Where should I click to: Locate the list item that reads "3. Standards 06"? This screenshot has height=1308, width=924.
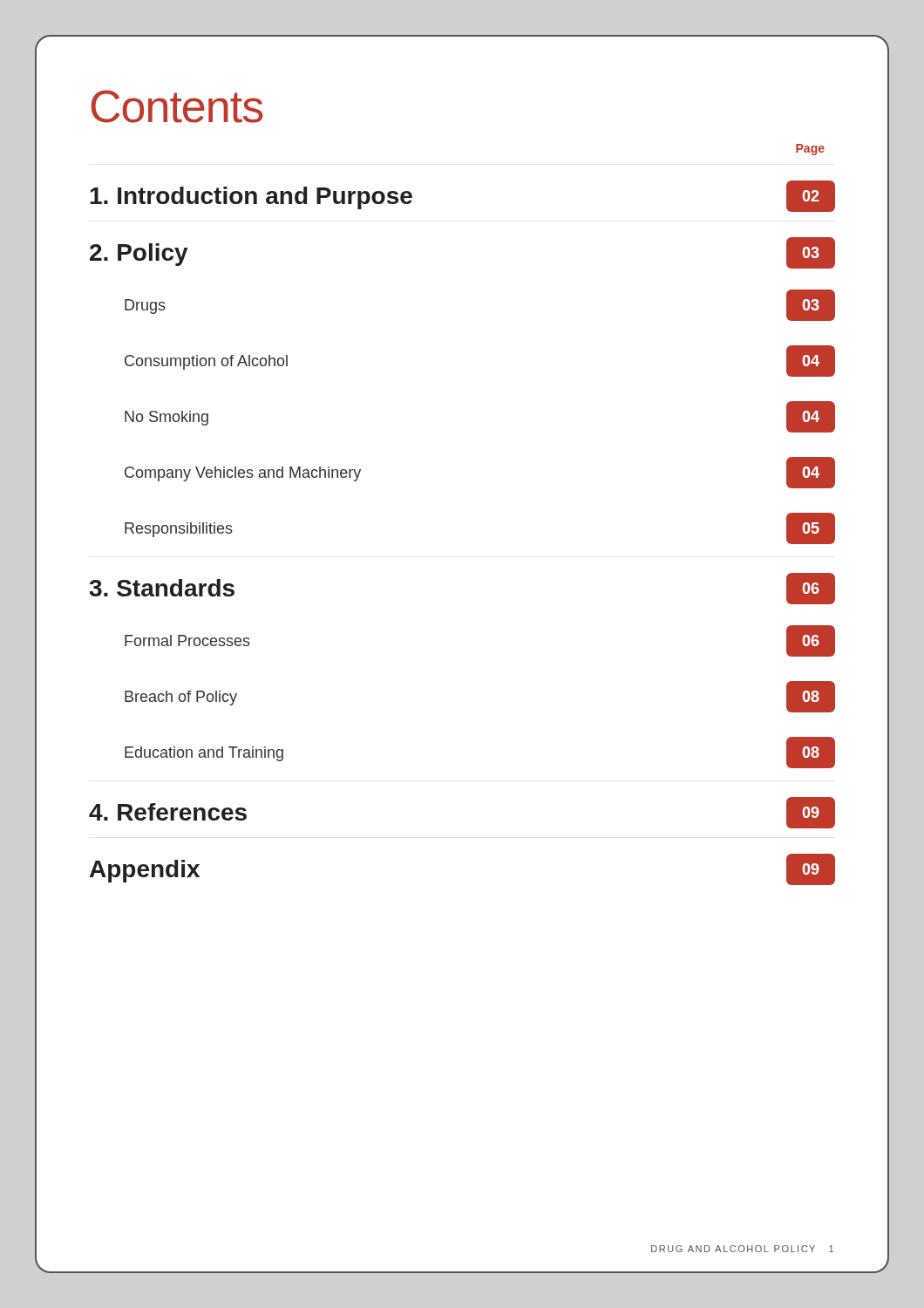click(x=161, y=586)
